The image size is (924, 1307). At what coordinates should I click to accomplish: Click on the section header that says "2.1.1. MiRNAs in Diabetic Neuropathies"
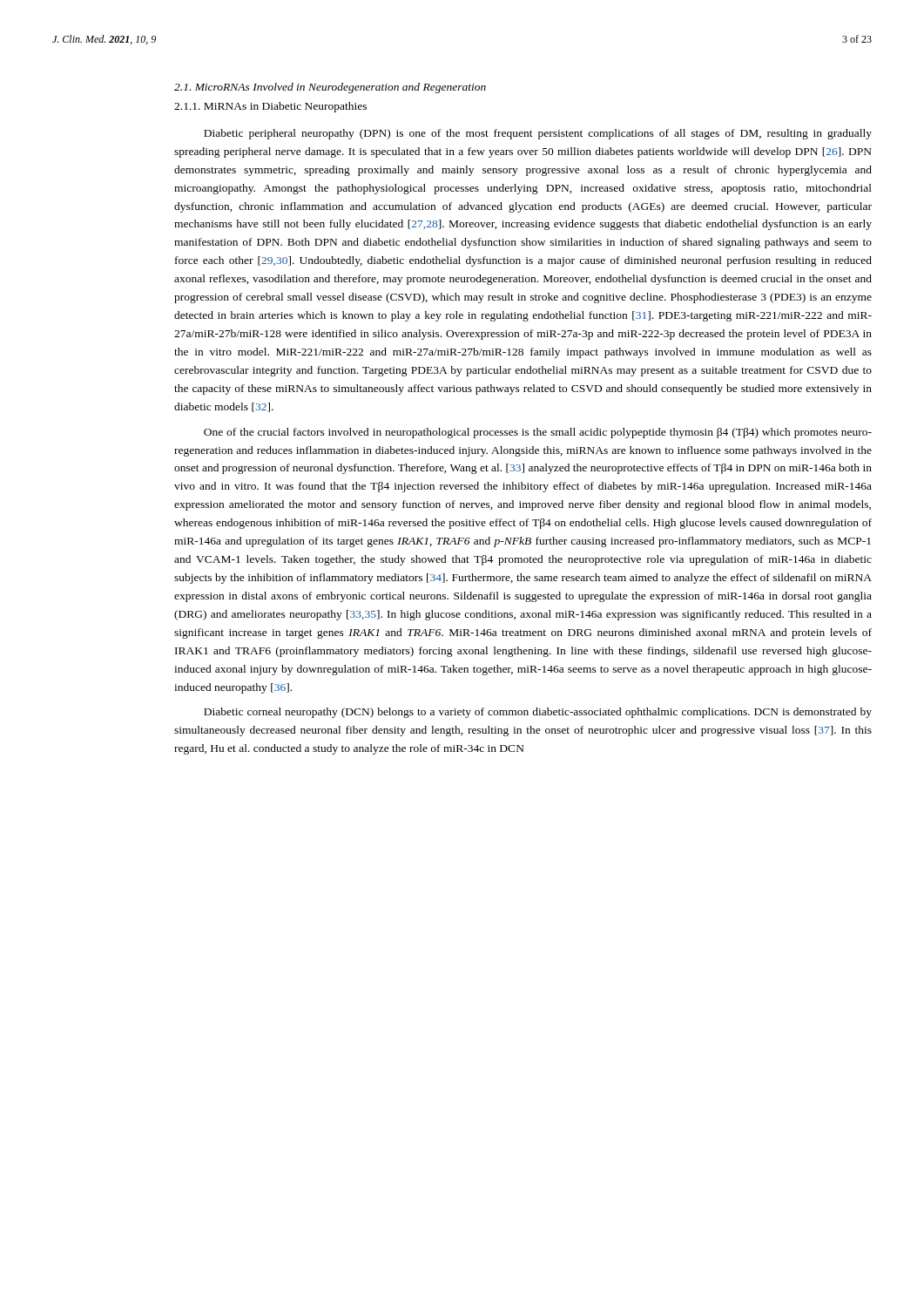(271, 106)
